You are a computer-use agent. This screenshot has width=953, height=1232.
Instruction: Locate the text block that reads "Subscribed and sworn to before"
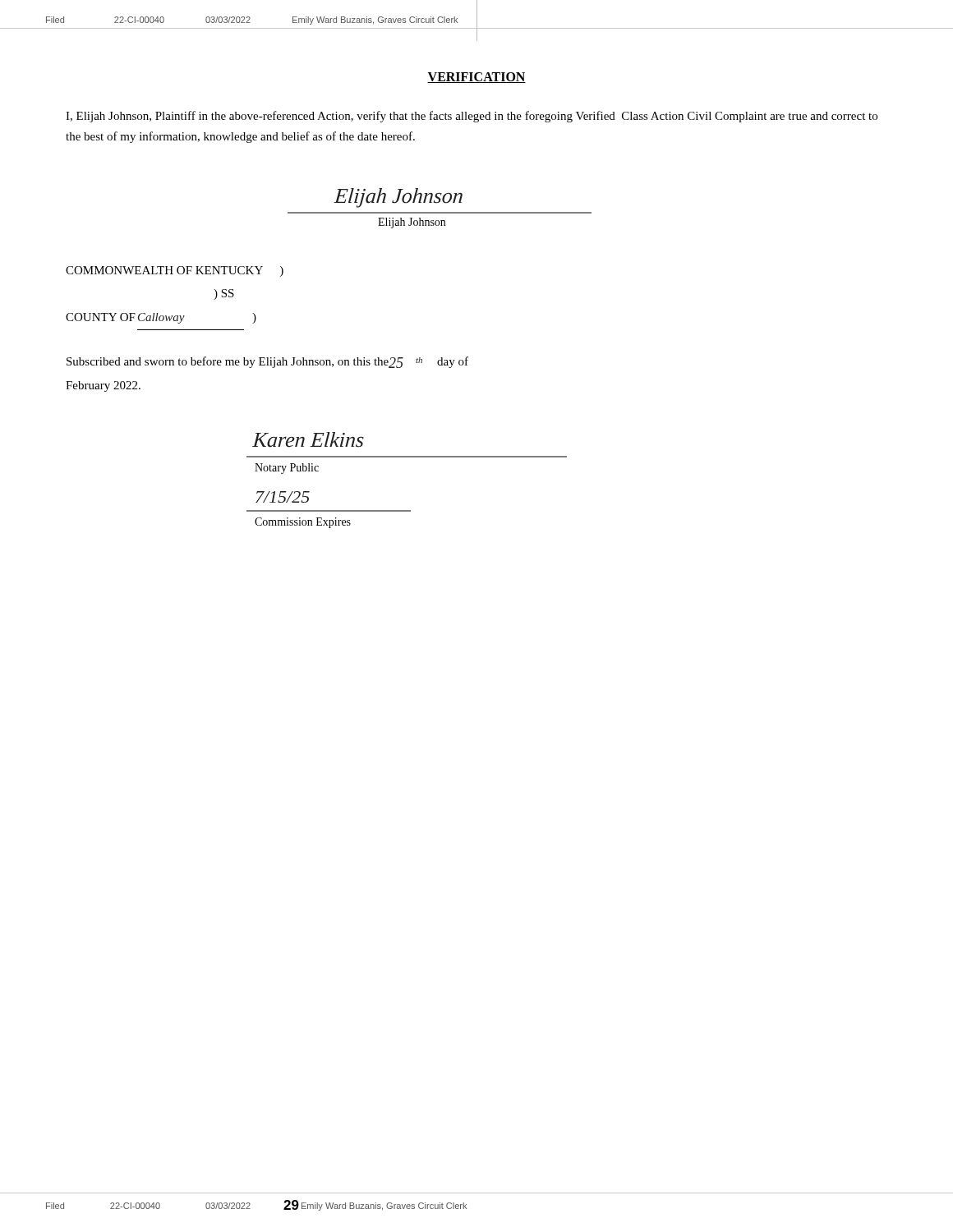(x=267, y=363)
